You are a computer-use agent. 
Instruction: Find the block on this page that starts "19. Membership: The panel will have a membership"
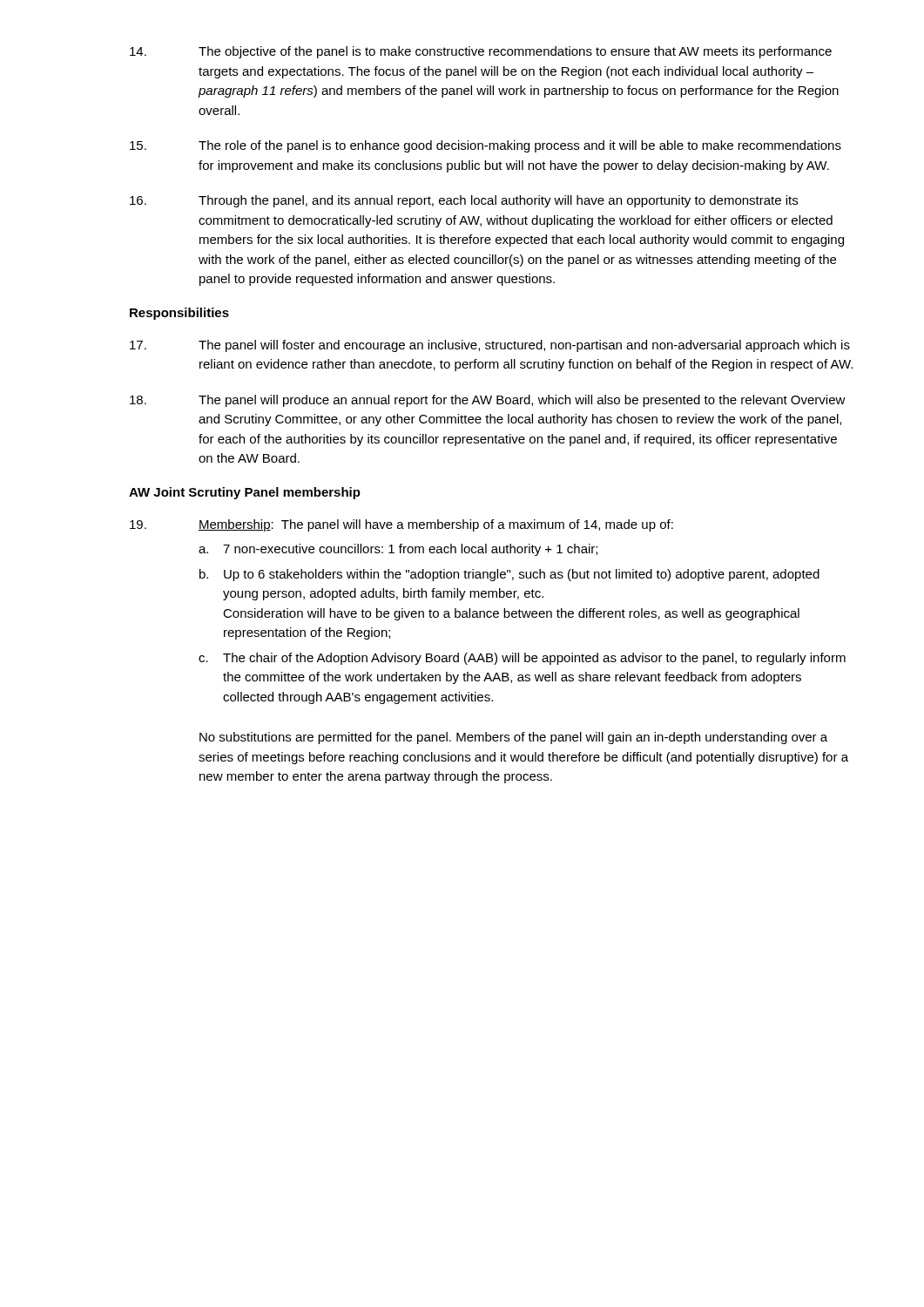click(x=492, y=613)
